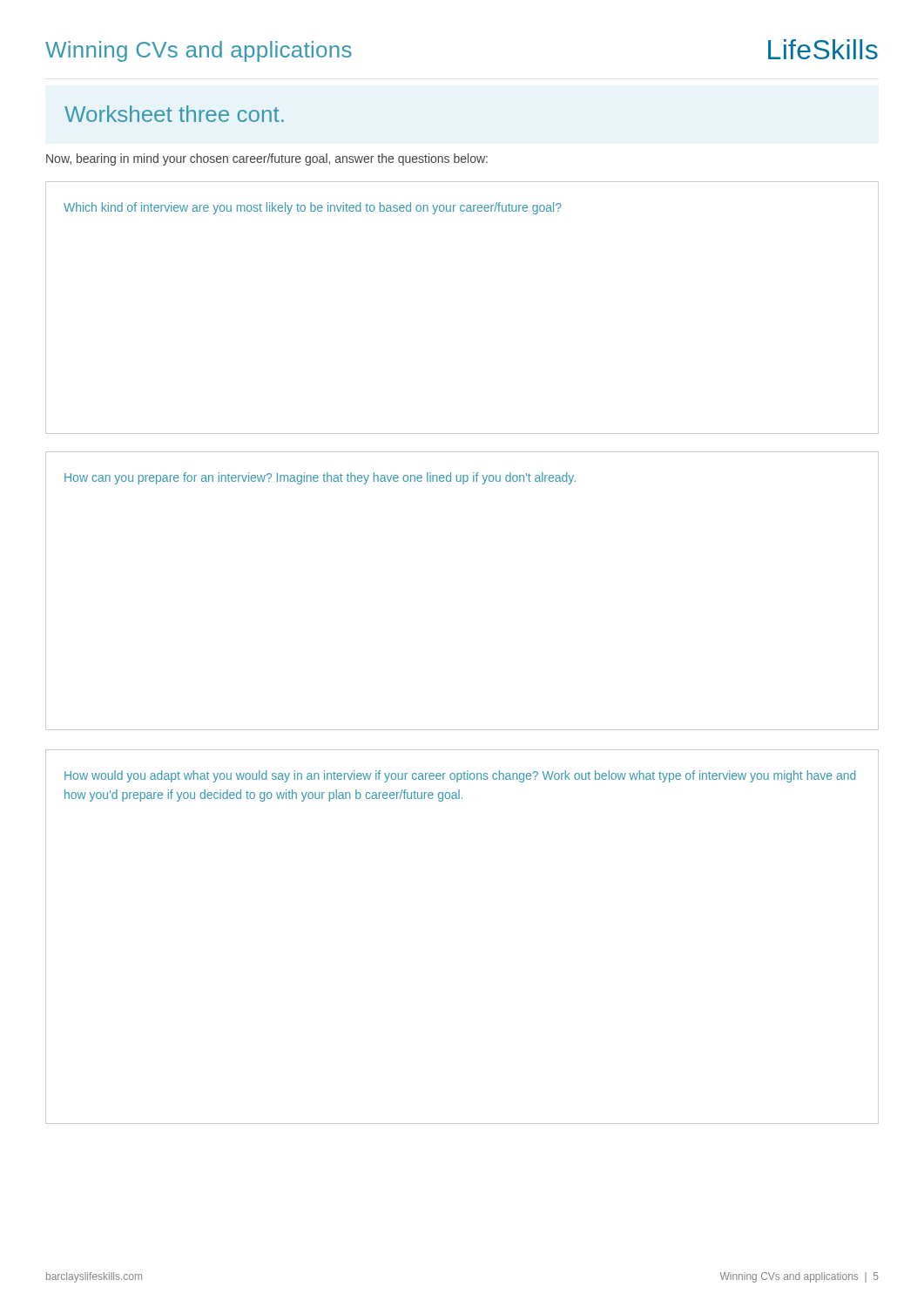Point to the block beginning "How would you adapt what"
This screenshot has width=924, height=1307.
pos(462,785)
